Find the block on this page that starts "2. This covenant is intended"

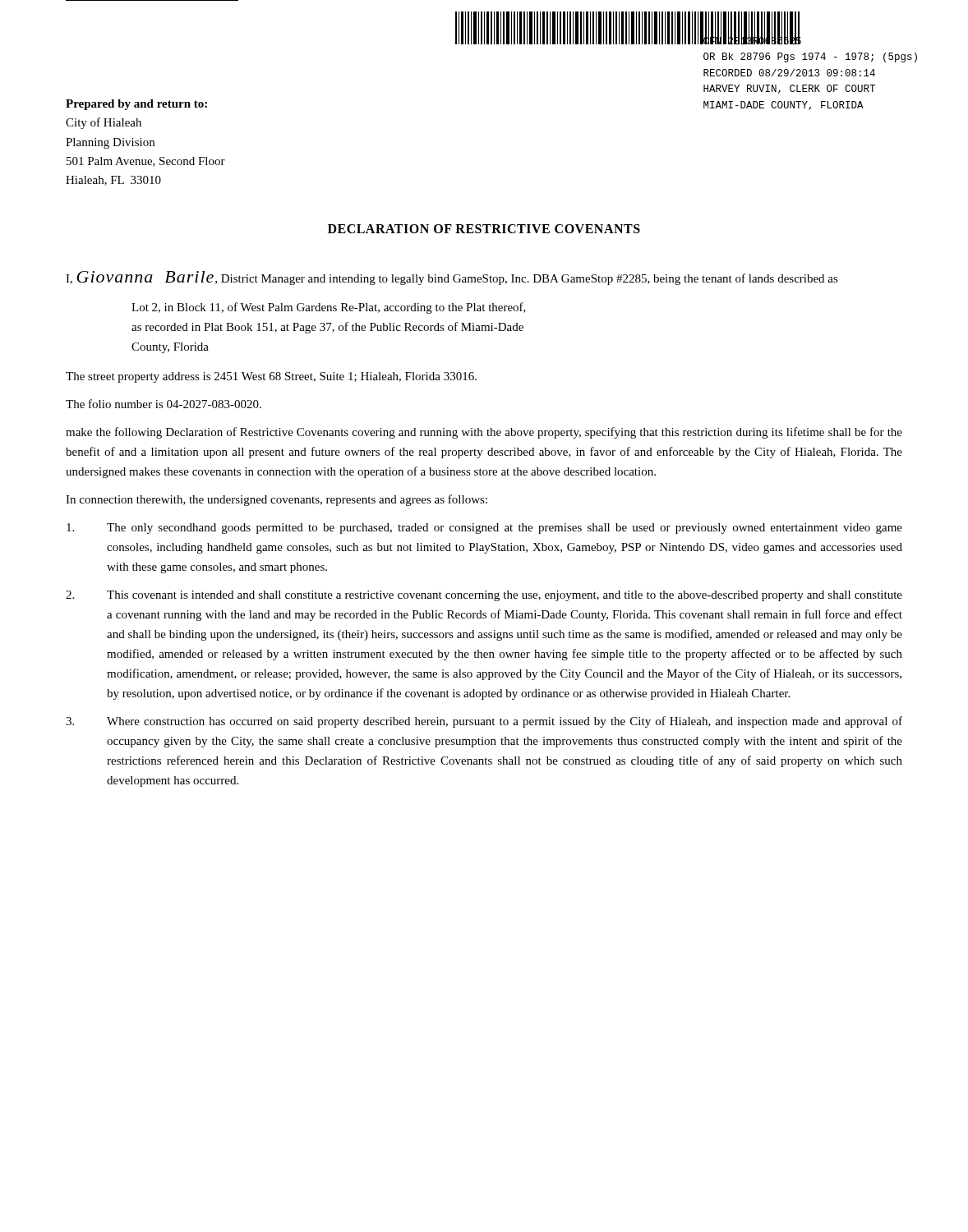pos(484,644)
